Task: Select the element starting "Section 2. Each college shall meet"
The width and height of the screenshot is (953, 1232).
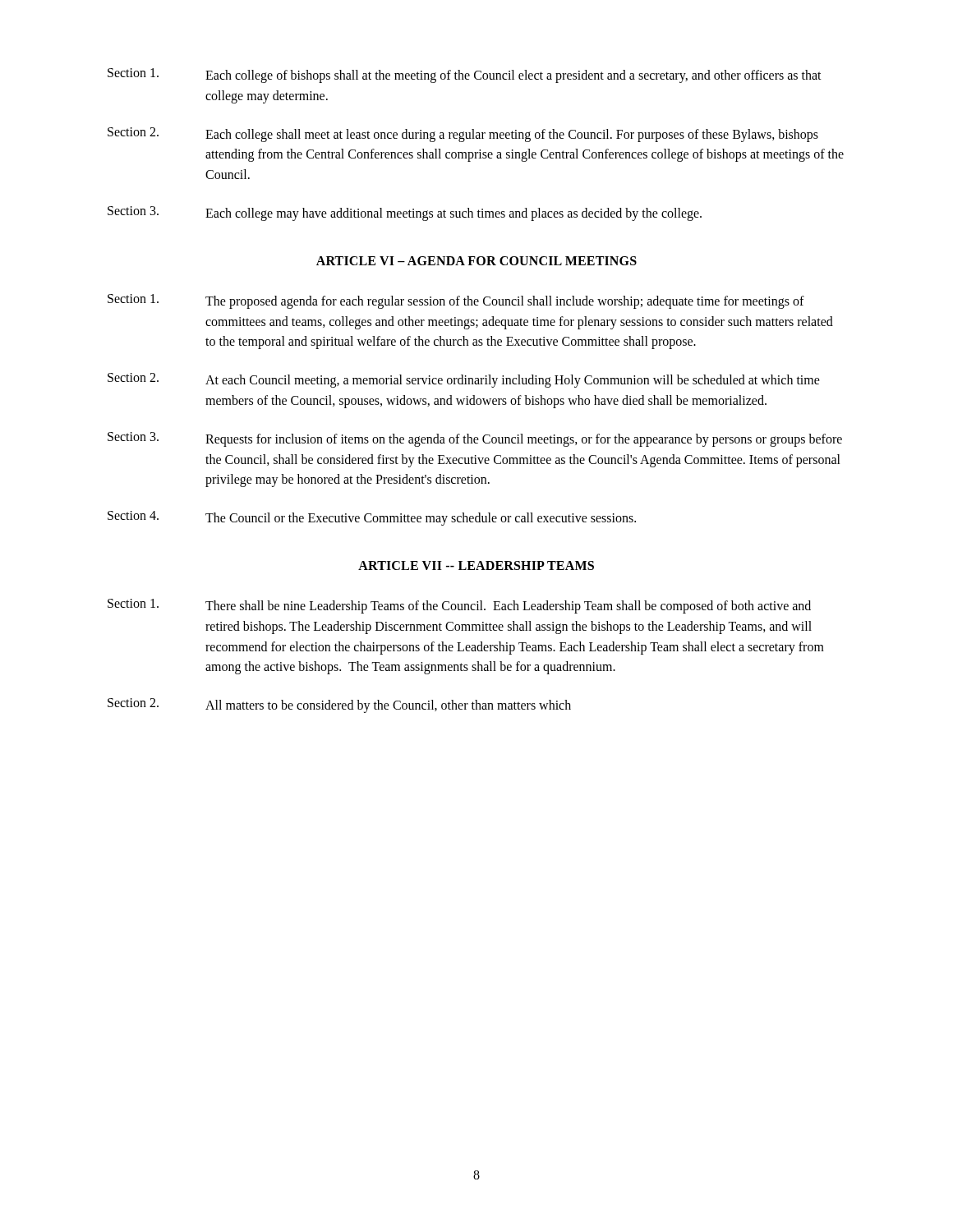Action: coord(476,155)
